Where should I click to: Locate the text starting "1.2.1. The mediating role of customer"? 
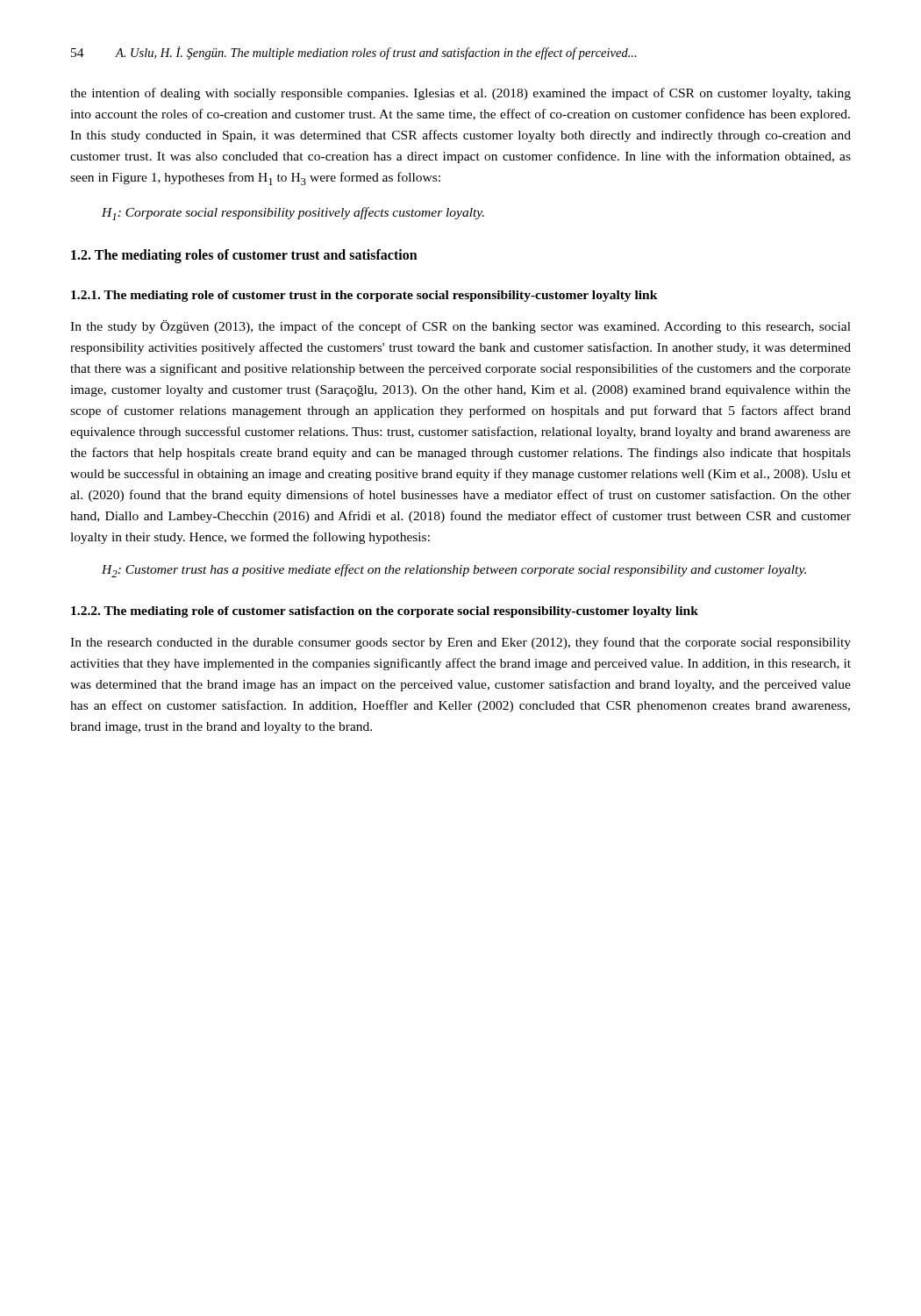364,294
